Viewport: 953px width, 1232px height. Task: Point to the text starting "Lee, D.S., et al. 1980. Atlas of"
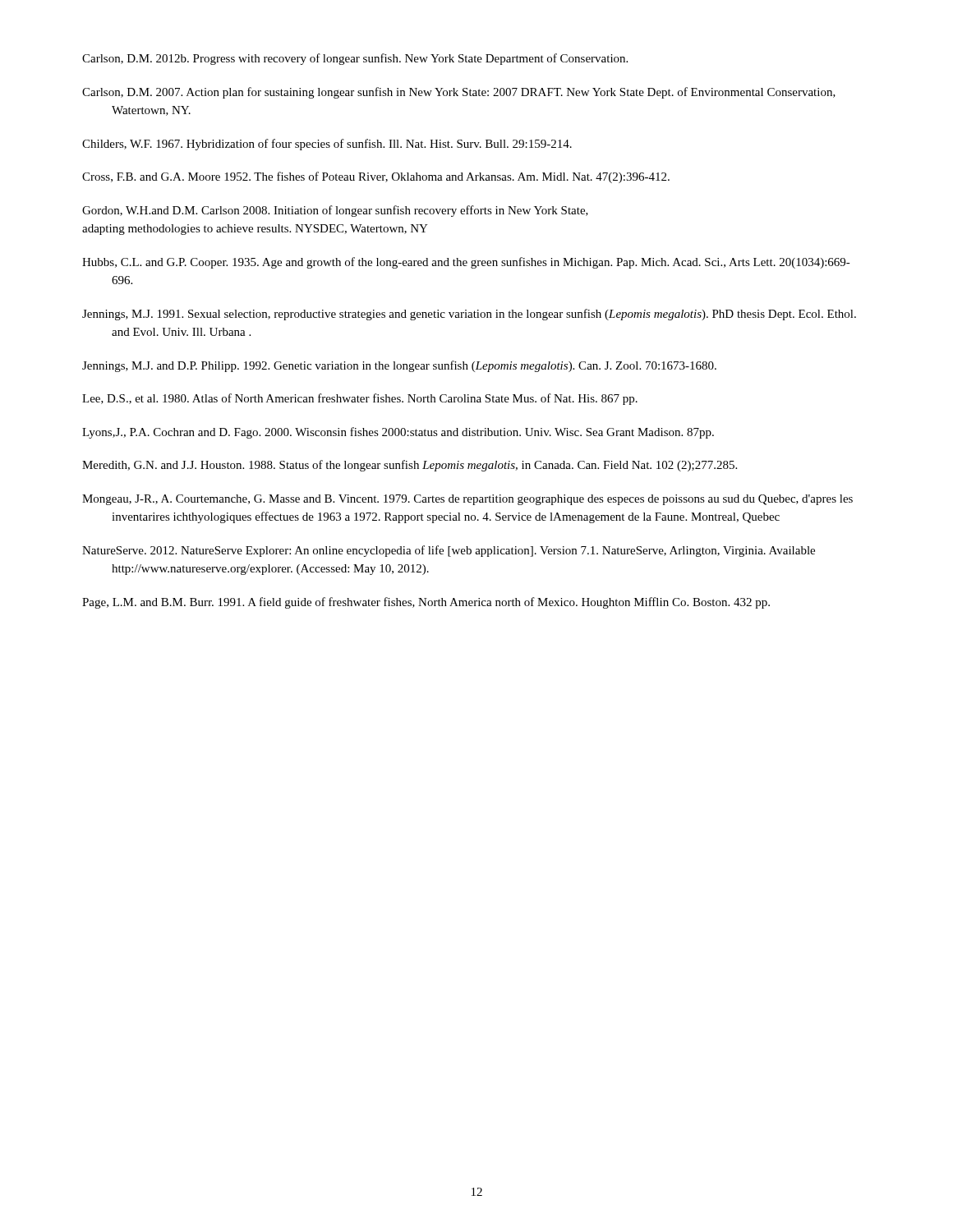(360, 398)
